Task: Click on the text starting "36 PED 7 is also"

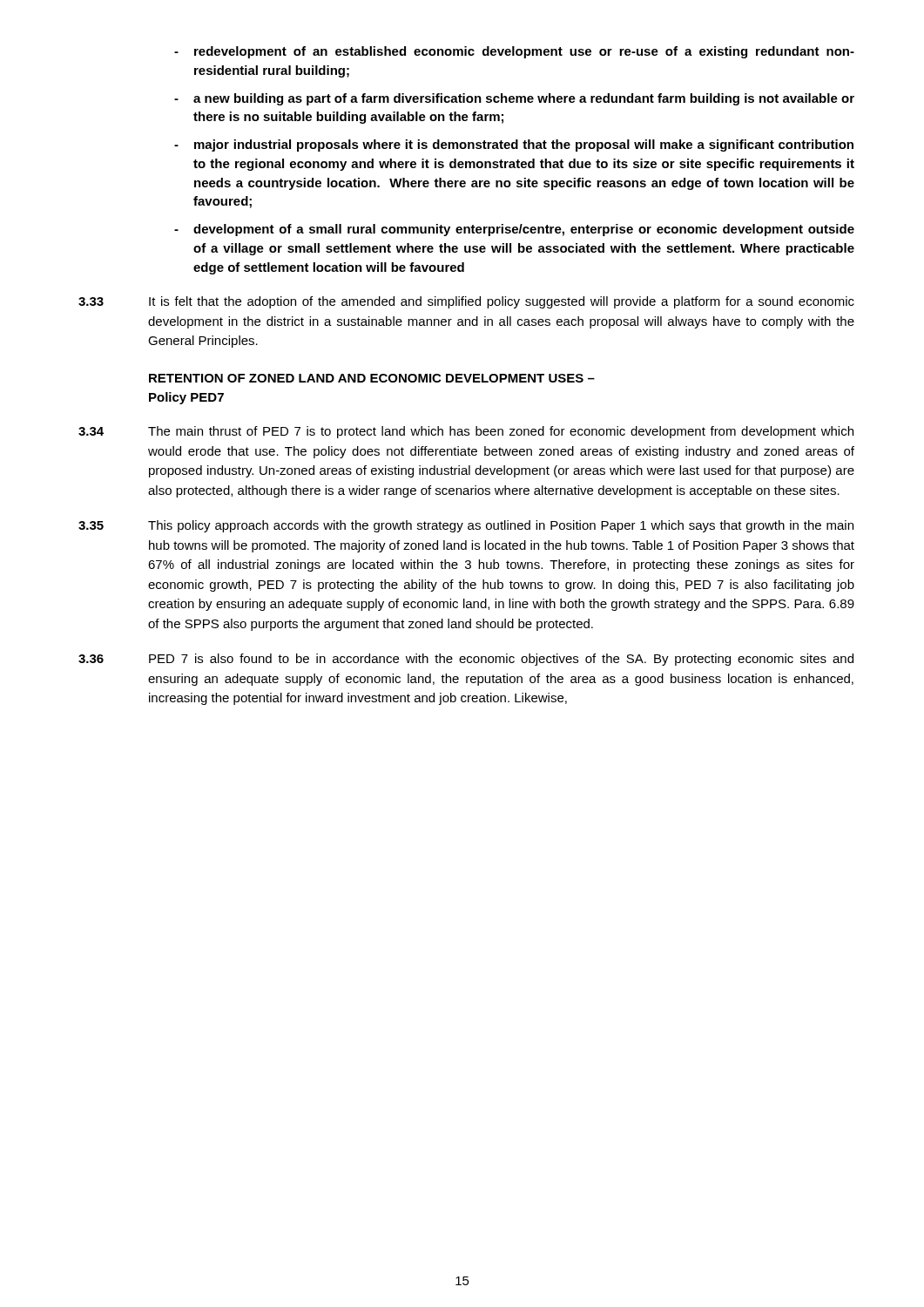Action: (x=466, y=679)
